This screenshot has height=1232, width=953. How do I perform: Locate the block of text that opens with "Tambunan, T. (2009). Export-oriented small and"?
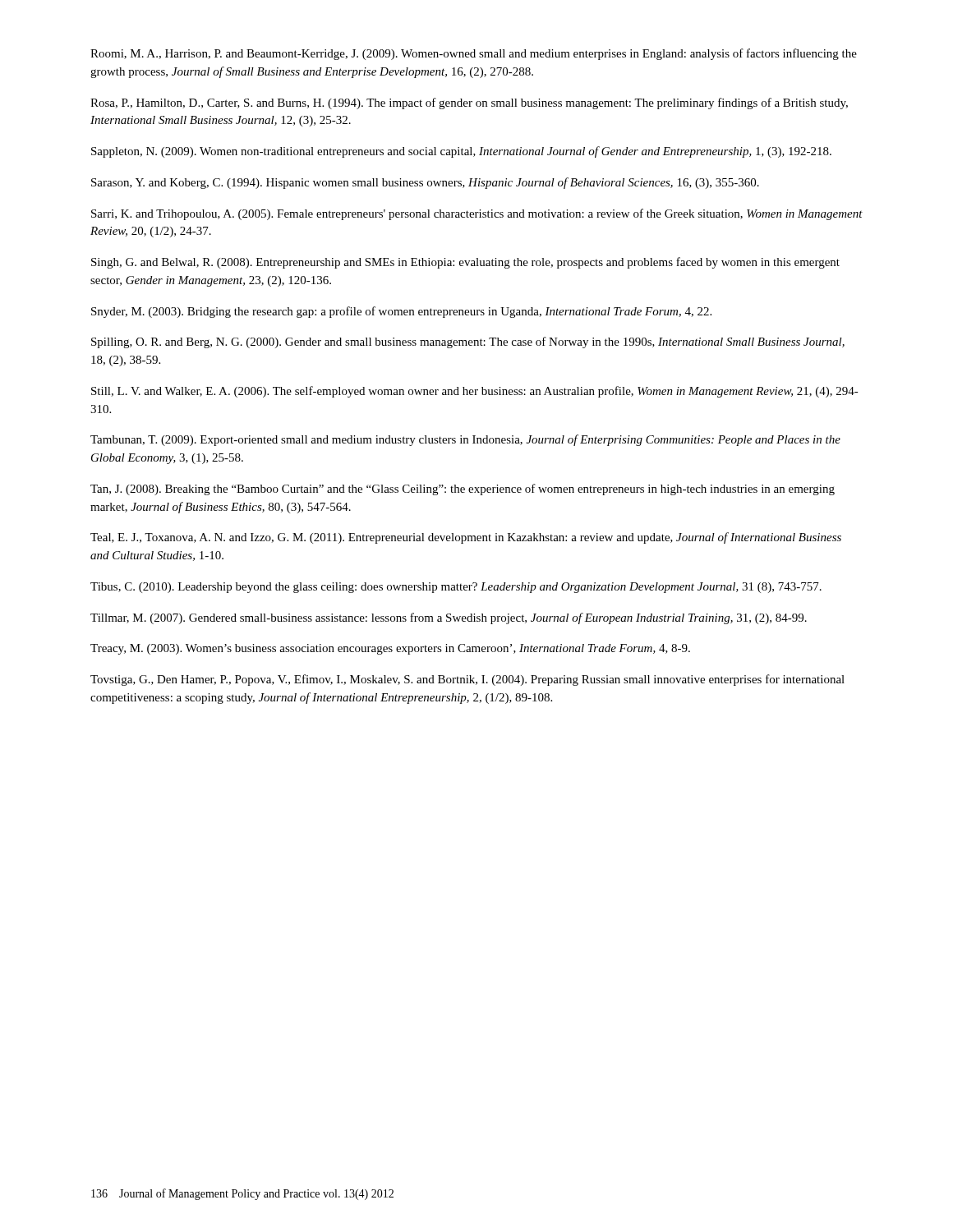click(465, 449)
